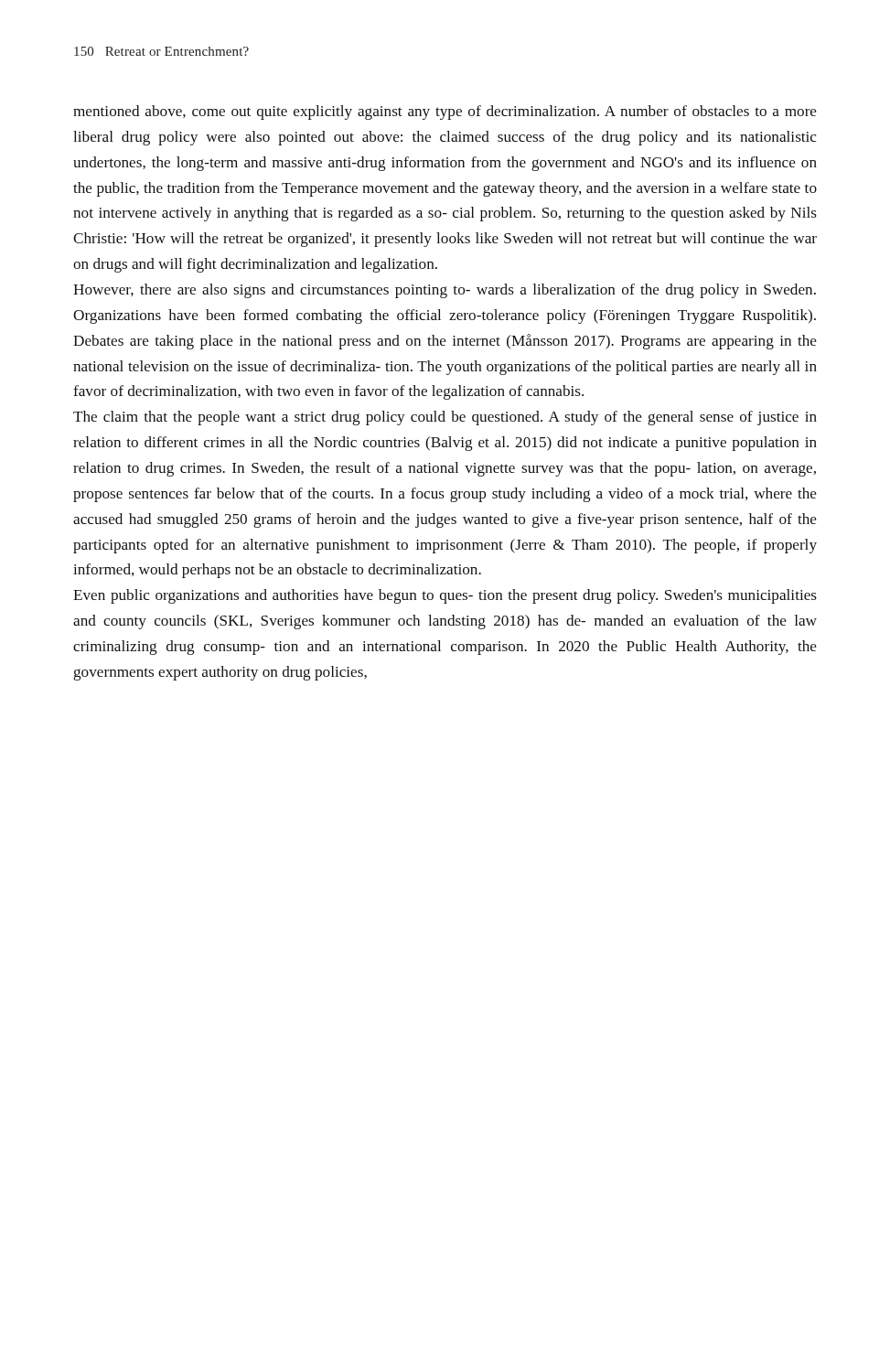Select the text block with the text "However, there are also signs and circumstances pointing"
890x1372 pixels.
click(x=445, y=341)
